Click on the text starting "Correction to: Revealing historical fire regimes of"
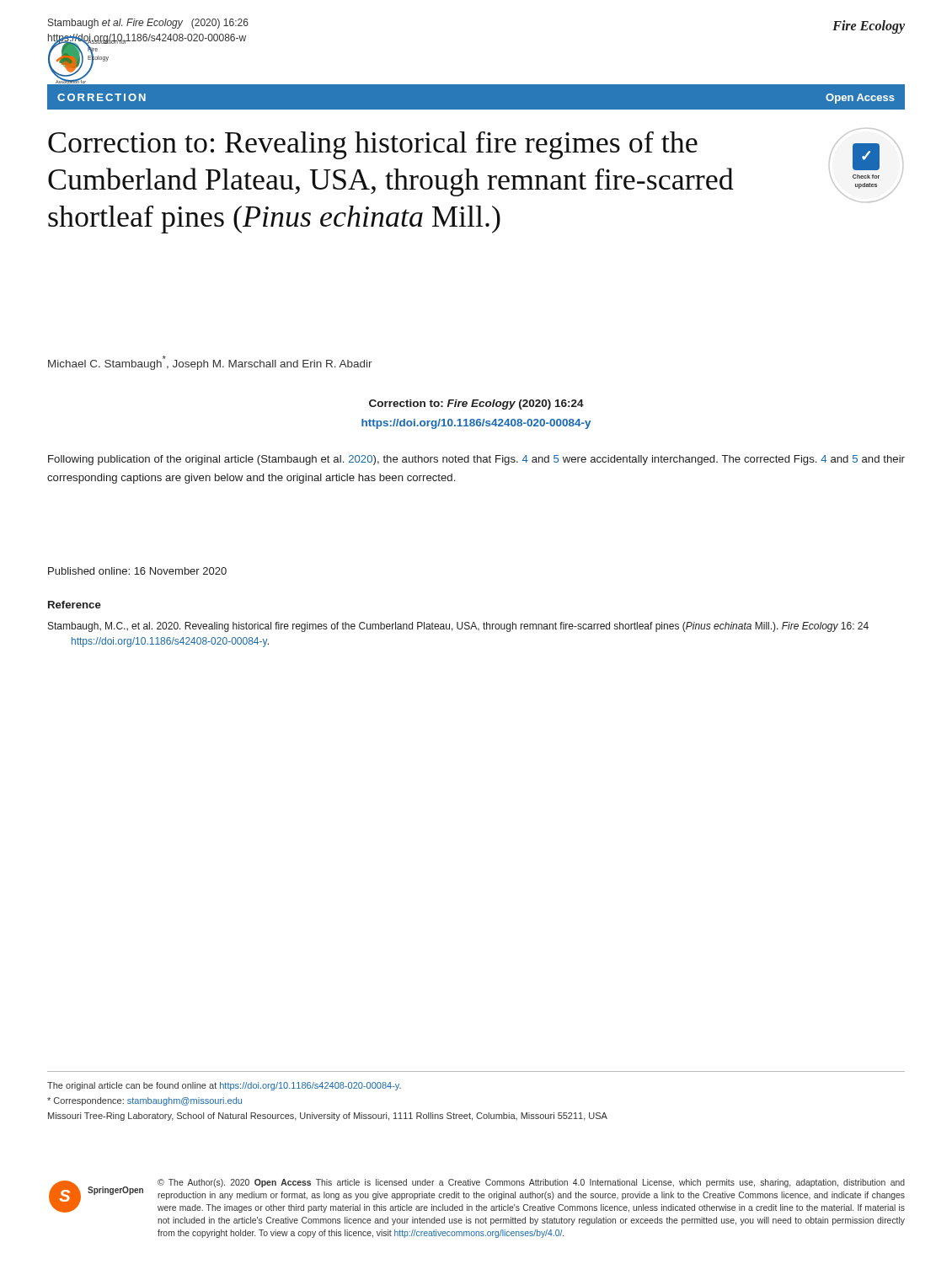 (390, 179)
